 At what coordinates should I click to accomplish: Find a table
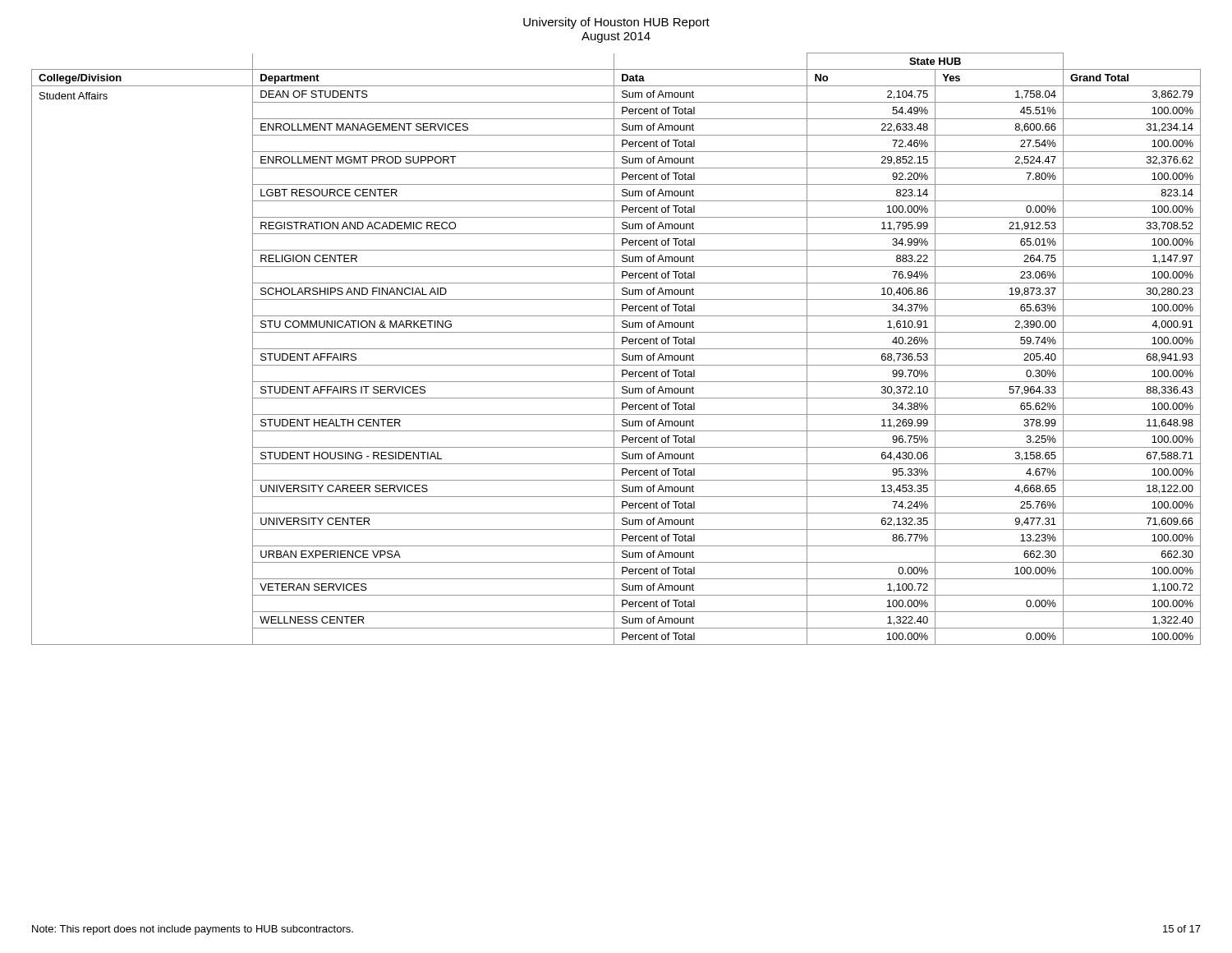pos(616,349)
